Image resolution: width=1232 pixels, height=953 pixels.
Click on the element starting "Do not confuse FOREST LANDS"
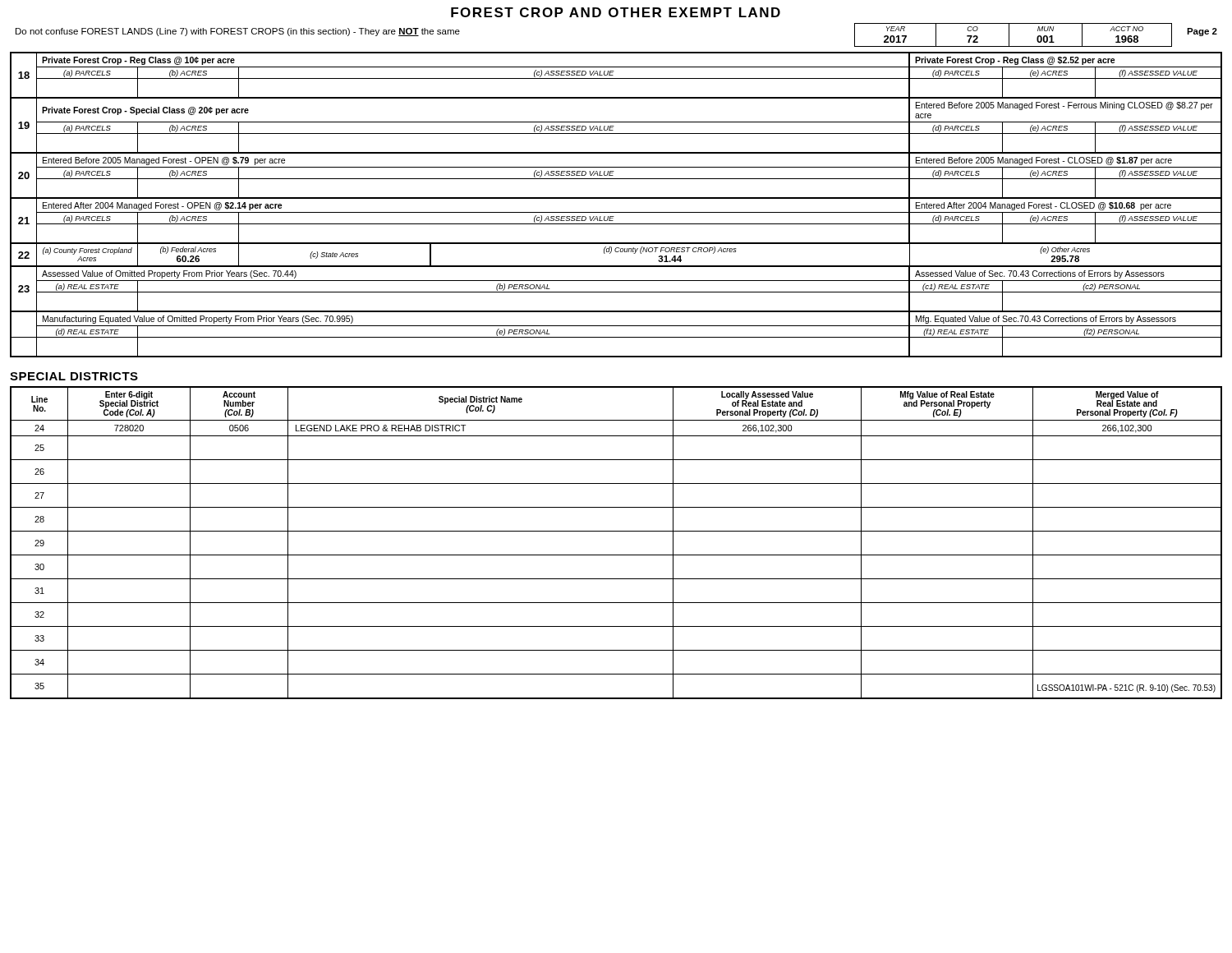pyautogui.click(x=237, y=31)
